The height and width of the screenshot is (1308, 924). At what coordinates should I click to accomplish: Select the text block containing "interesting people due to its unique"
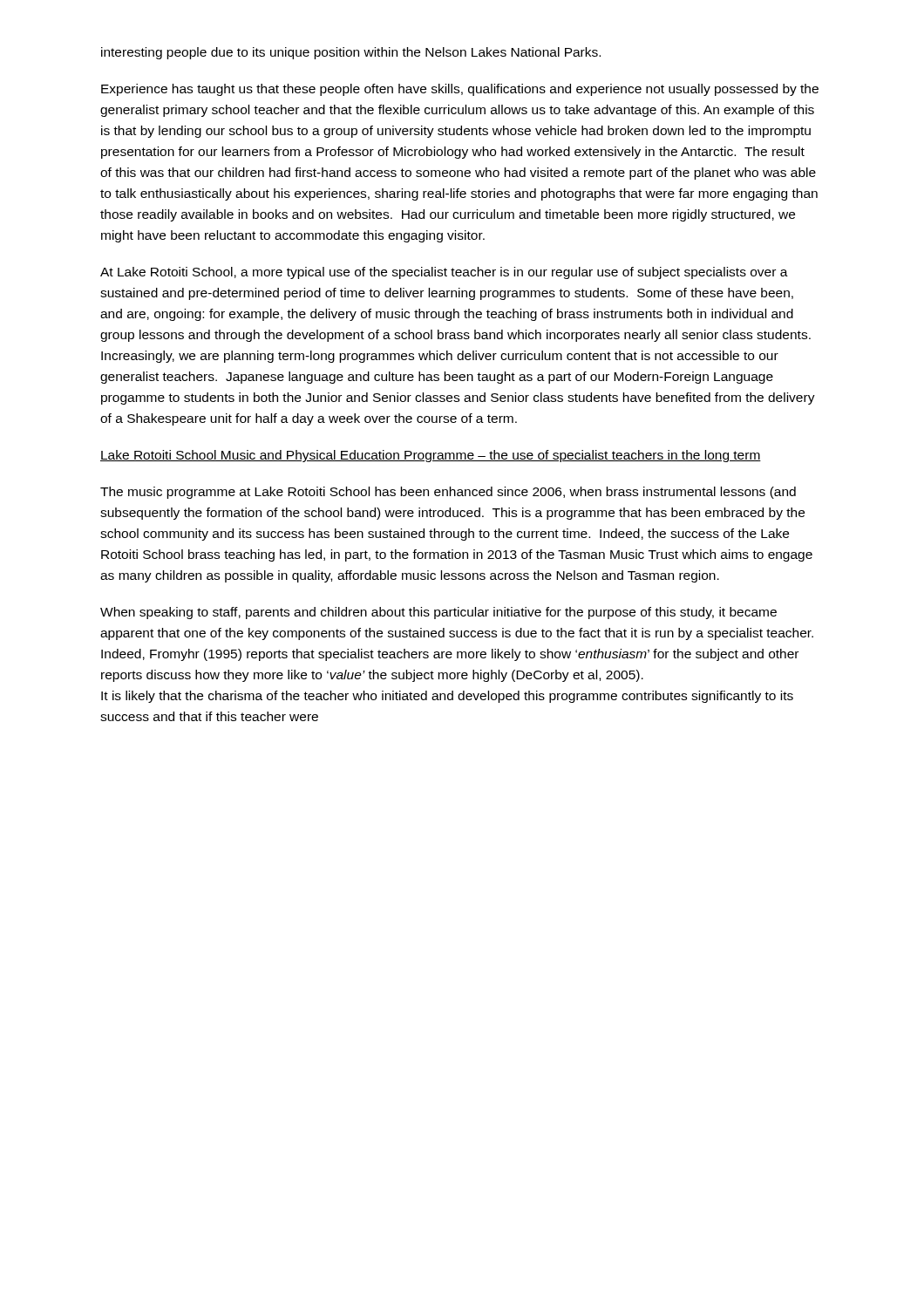click(x=351, y=52)
